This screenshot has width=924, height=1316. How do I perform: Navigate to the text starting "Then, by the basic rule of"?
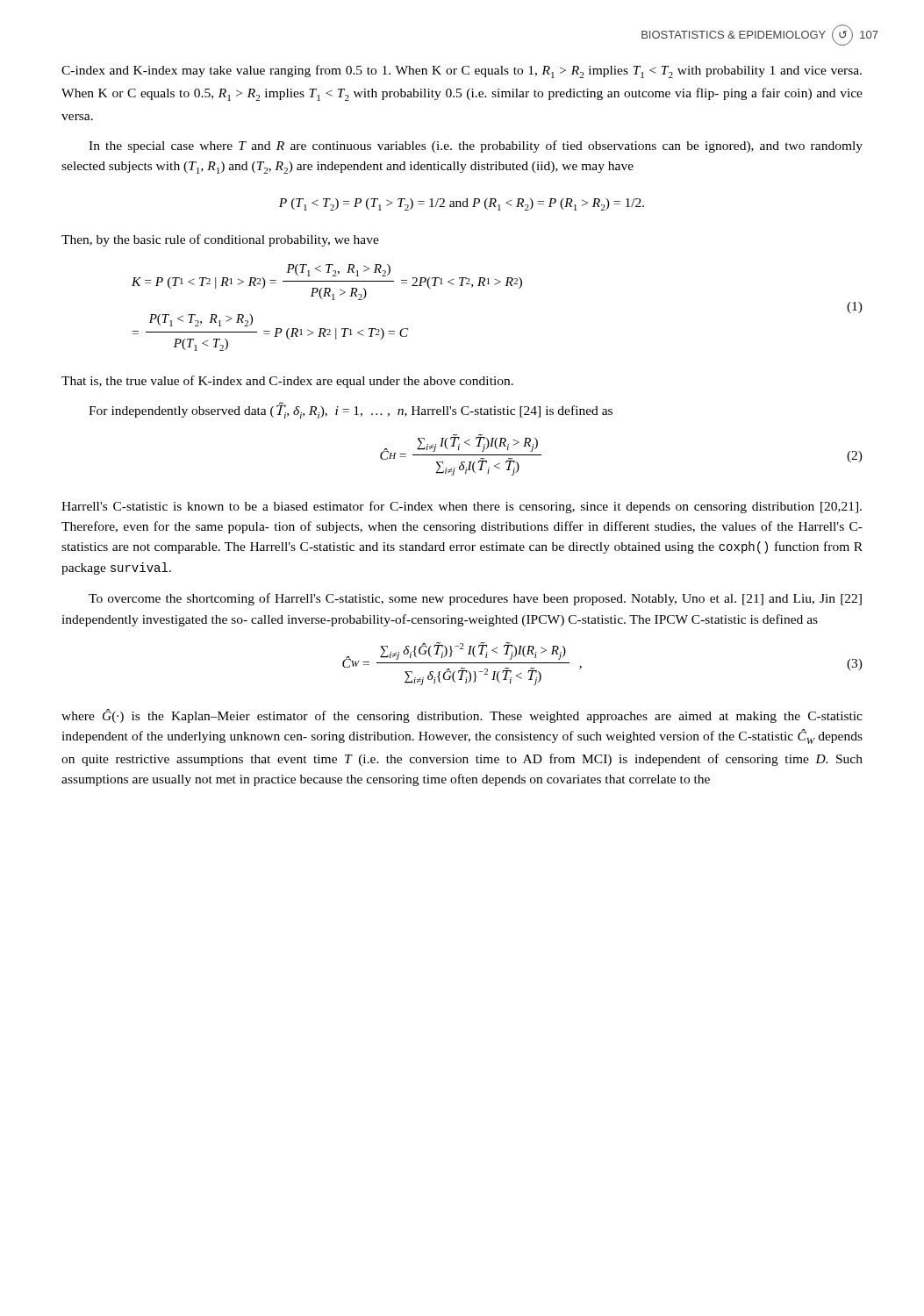point(220,239)
